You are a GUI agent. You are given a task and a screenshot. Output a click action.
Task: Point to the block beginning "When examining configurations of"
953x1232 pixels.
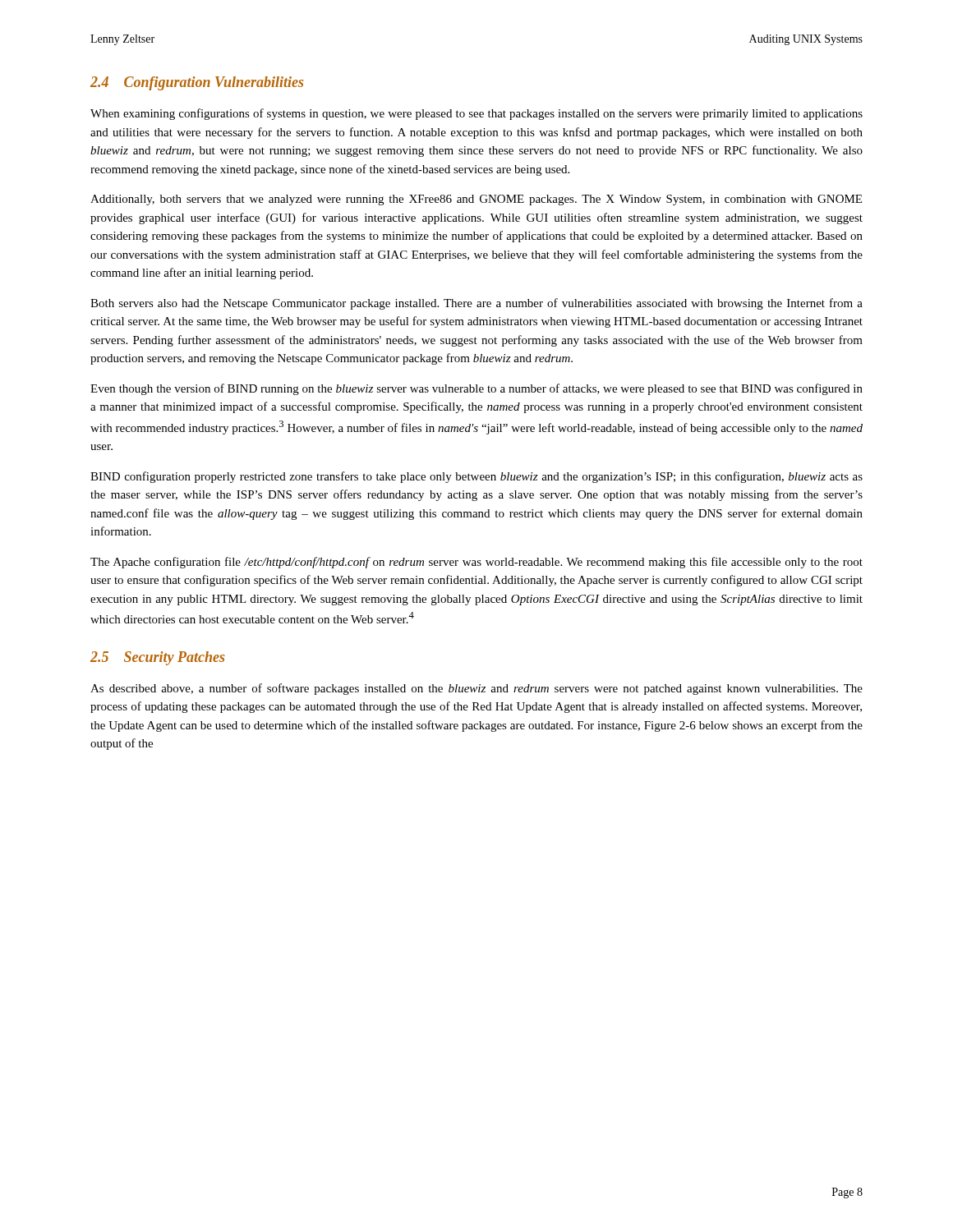(476, 141)
